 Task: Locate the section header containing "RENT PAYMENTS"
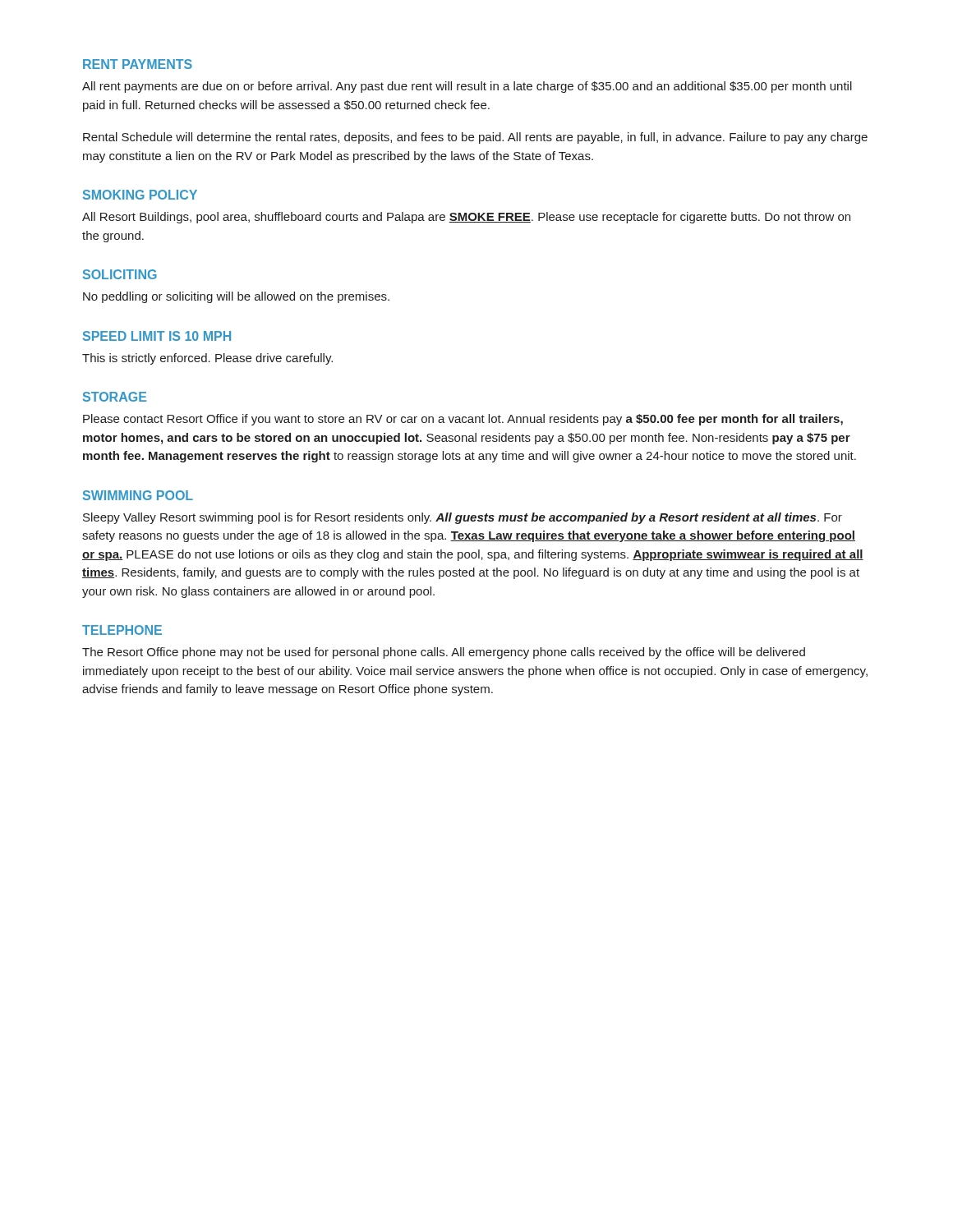click(137, 64)
